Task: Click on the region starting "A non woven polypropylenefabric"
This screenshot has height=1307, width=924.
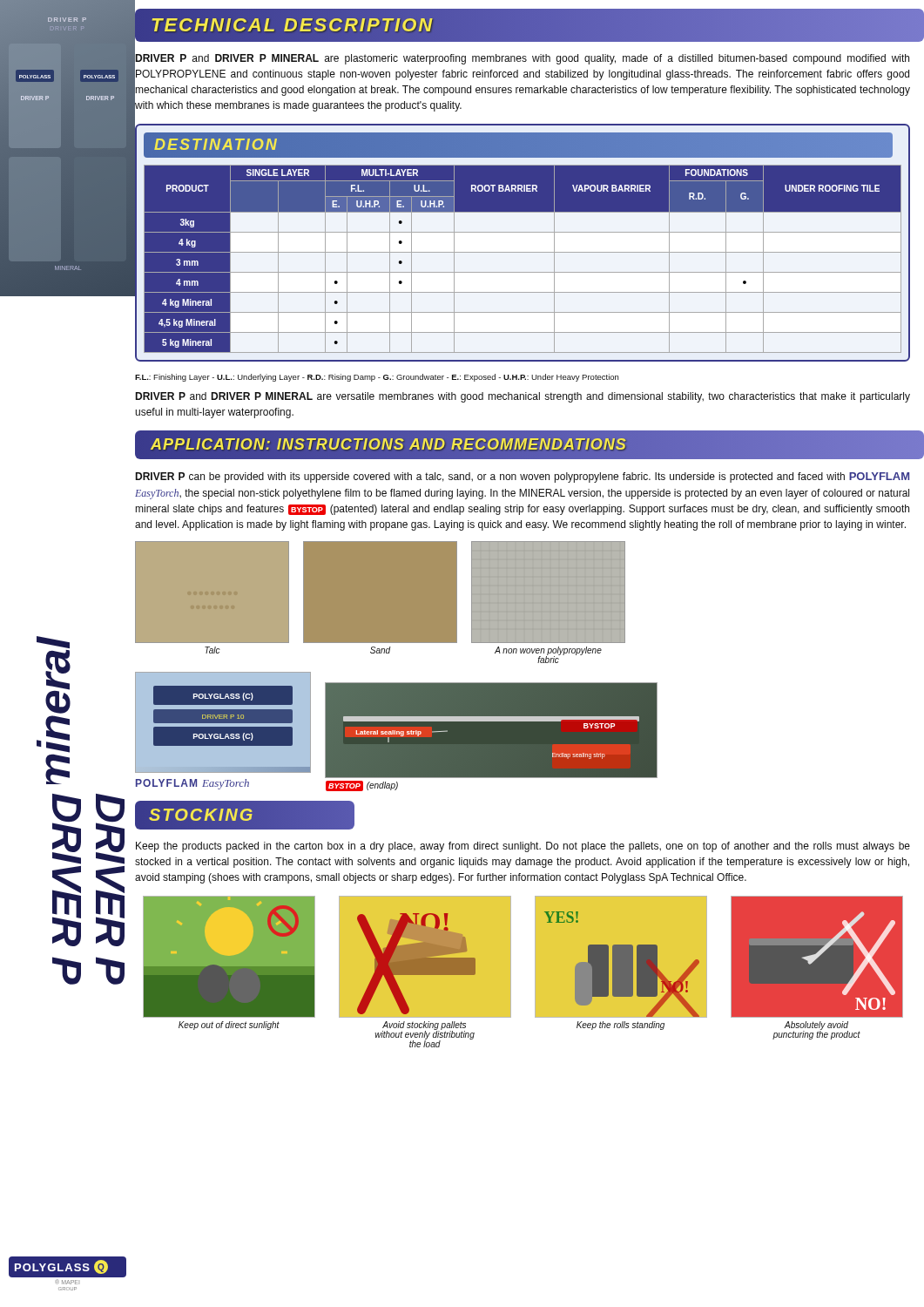Action: [x=548, y=655]
